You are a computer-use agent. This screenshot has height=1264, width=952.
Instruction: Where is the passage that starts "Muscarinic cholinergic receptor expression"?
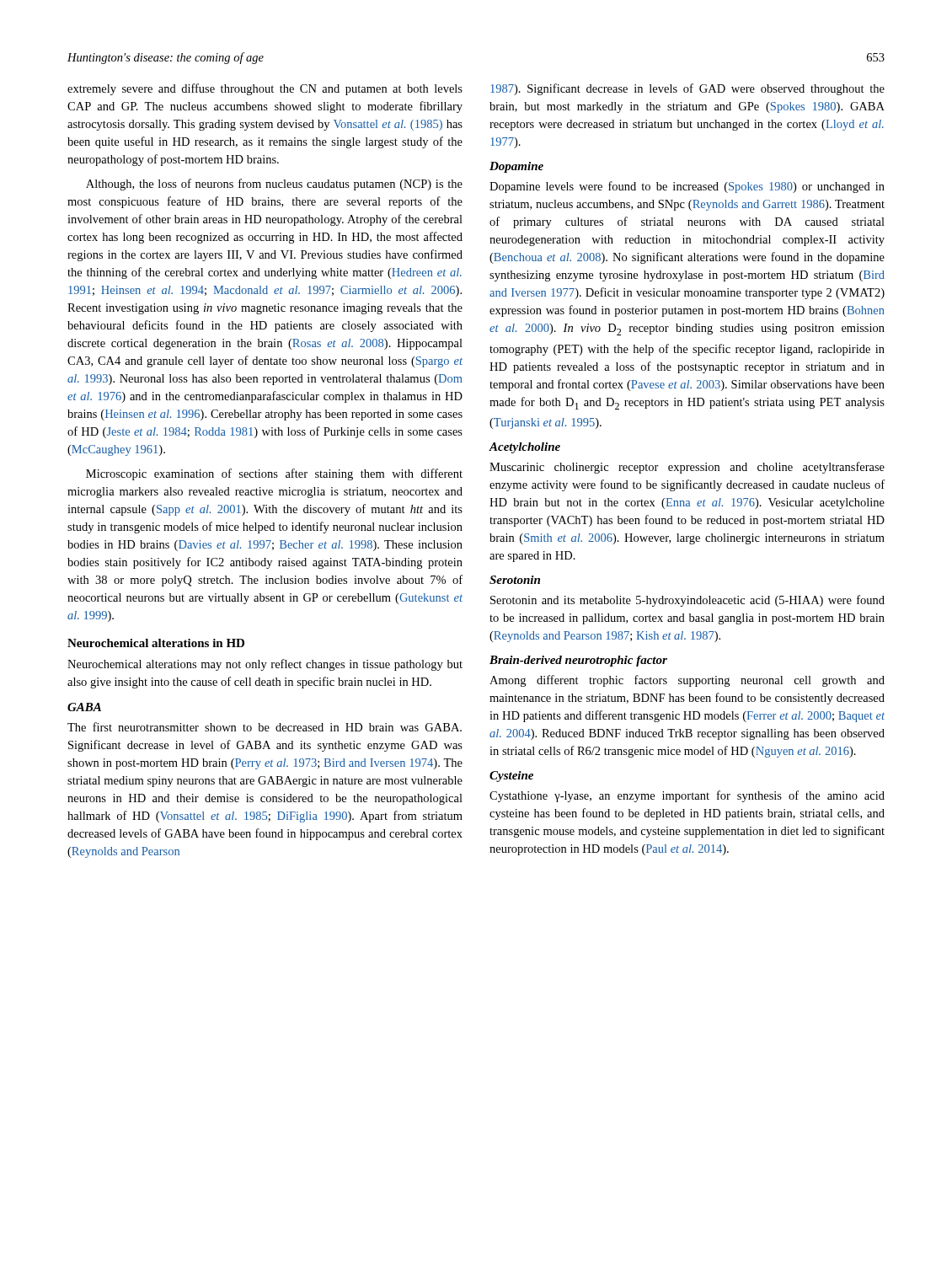[687, 512]
